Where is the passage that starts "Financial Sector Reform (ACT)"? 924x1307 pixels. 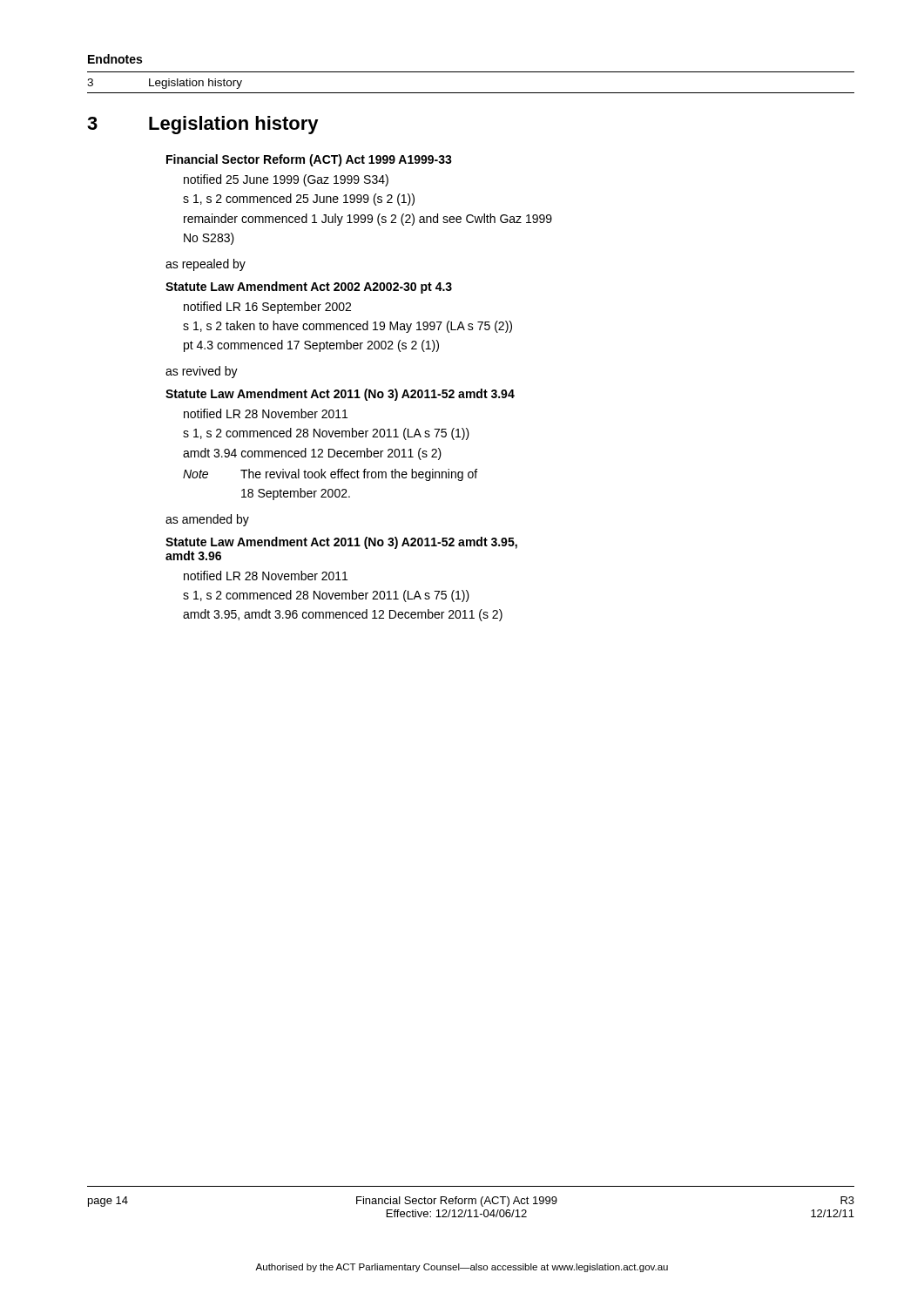pyautogui.click(x=309, y=160)
